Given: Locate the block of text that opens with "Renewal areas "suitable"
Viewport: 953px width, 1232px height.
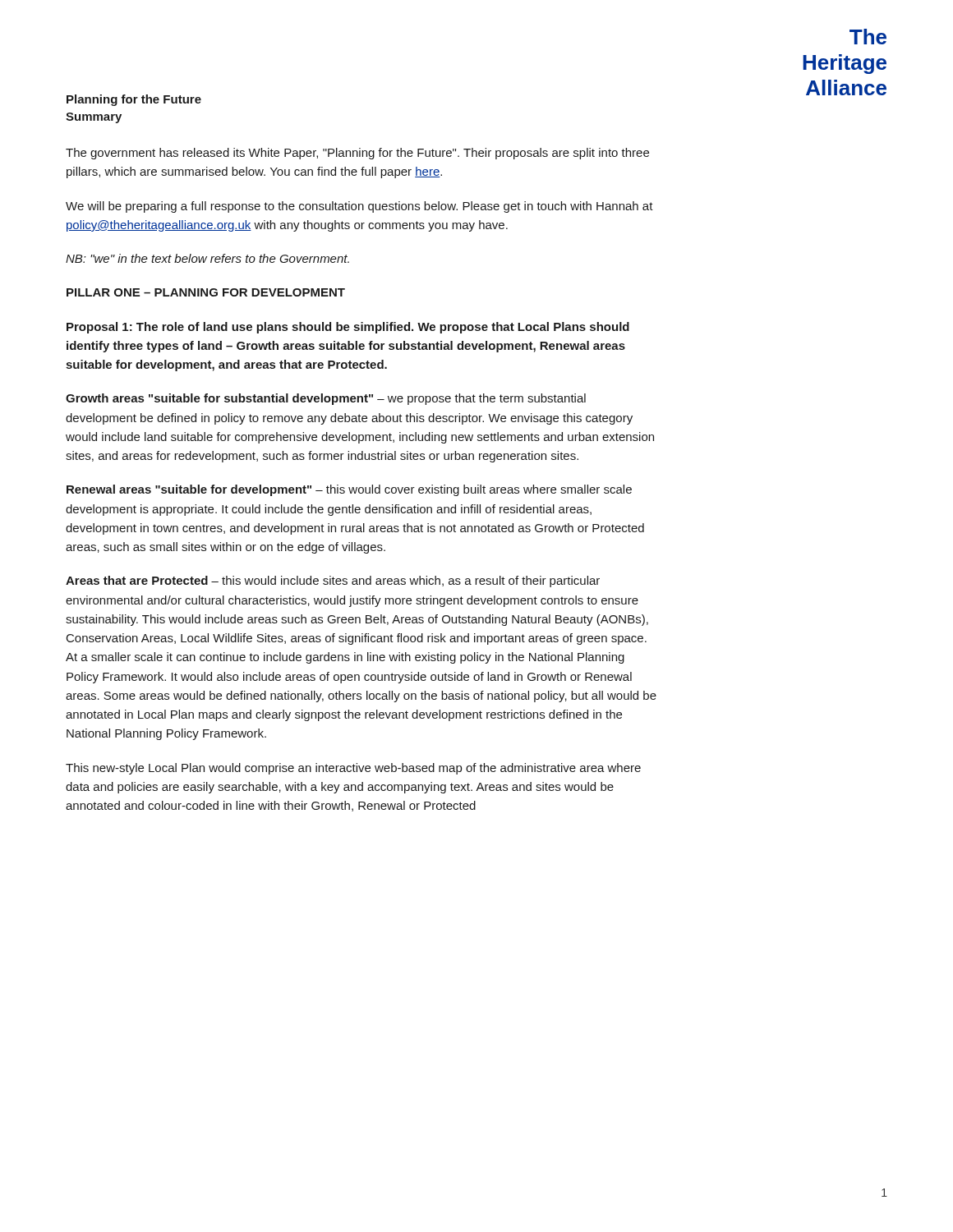Looking at the screenshot, I should [362, 518].
